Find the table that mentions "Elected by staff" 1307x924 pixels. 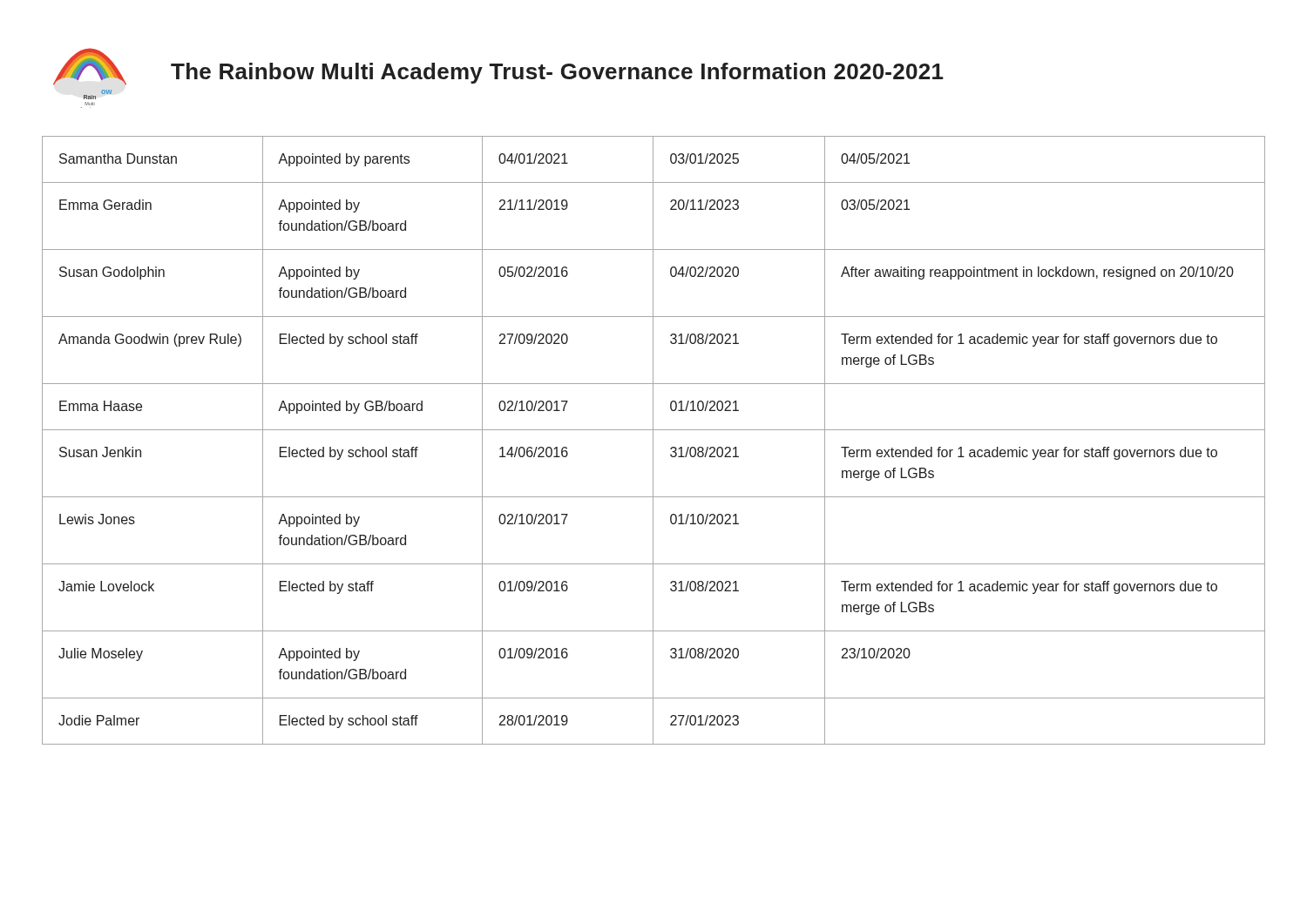point(654,440)
